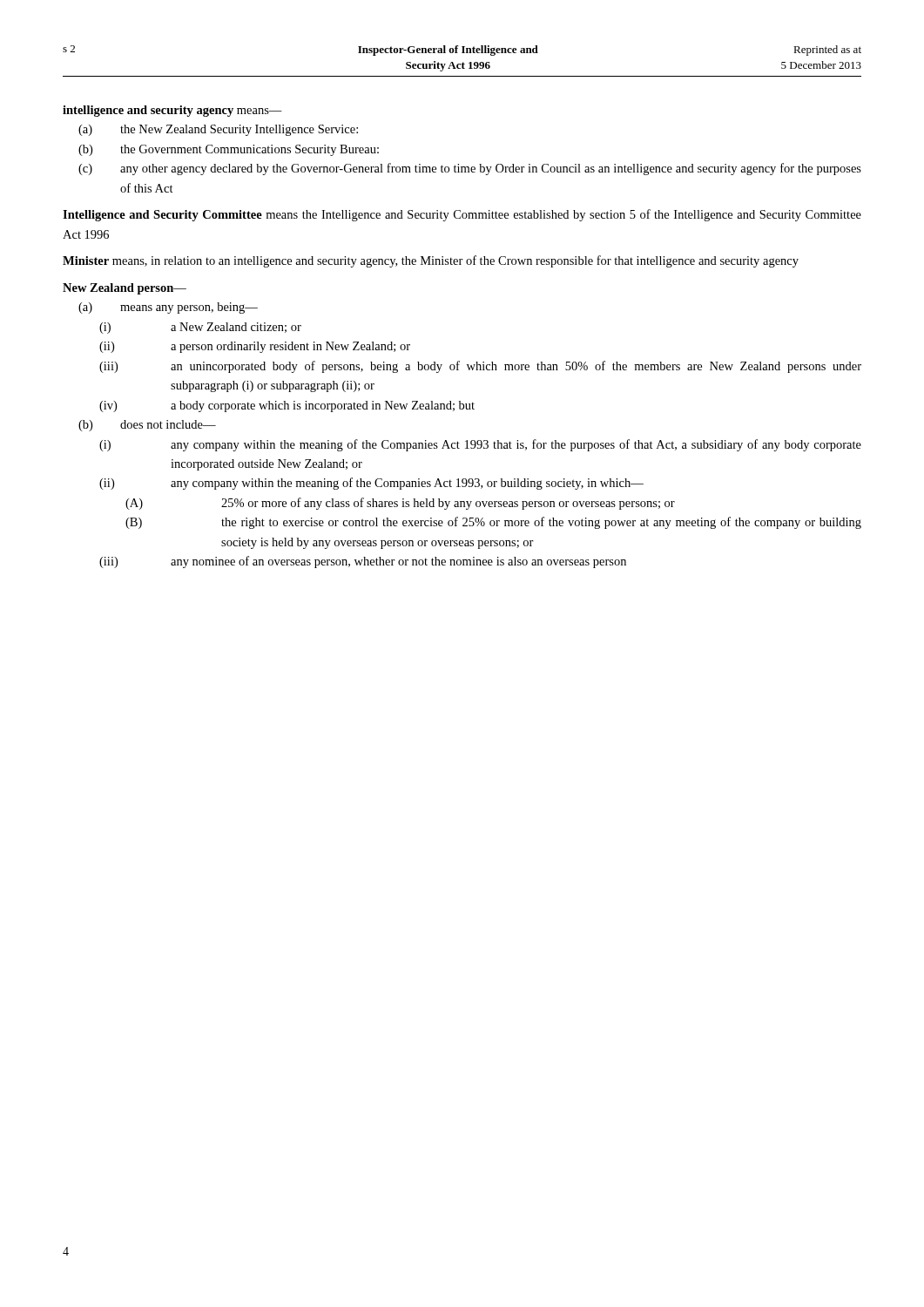Point to "intelligence and security agency means—"
Viewport: 924px width, 1307px height.
[172, 110]
